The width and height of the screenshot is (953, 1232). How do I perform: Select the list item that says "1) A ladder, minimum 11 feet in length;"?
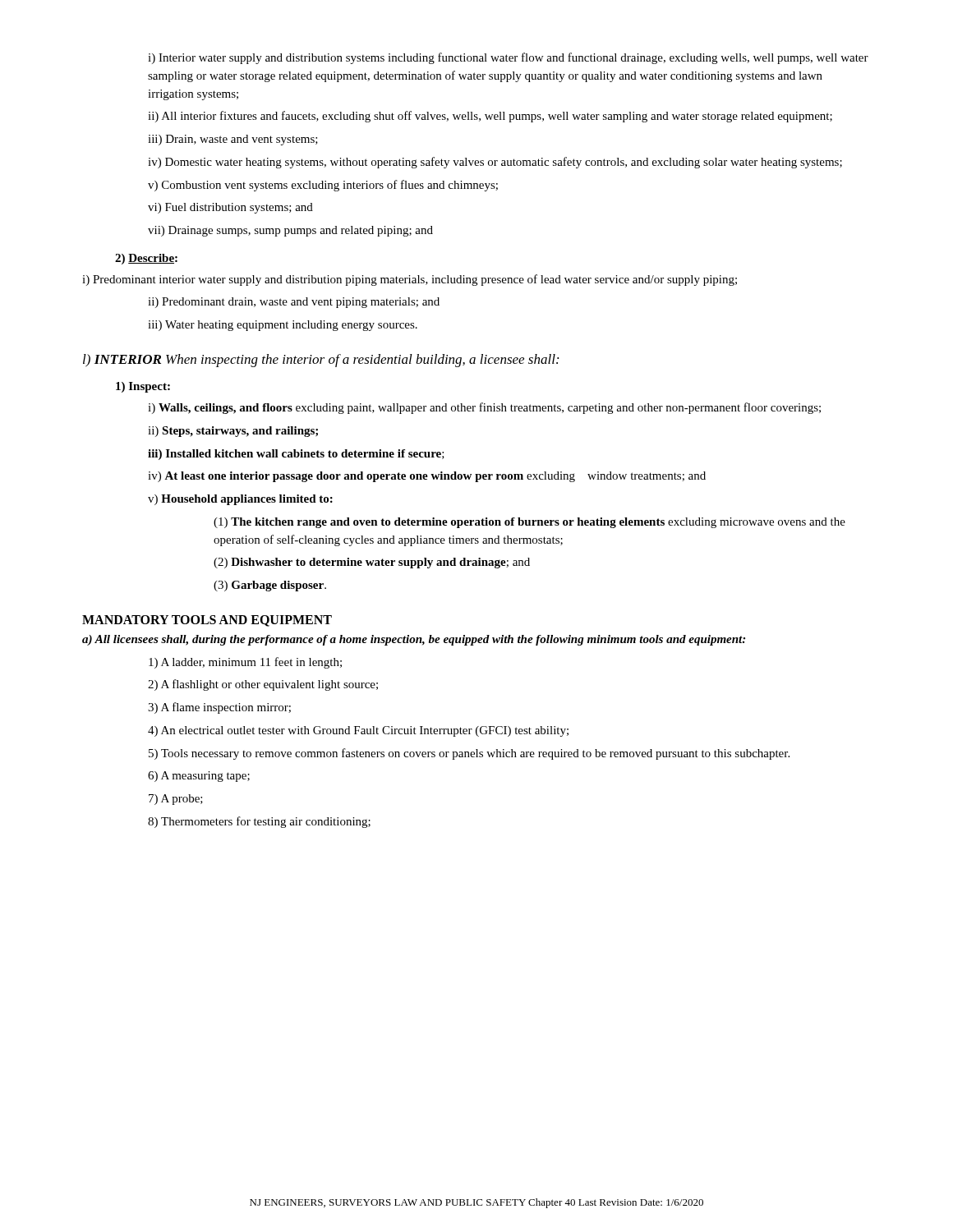tap(245, 662)
